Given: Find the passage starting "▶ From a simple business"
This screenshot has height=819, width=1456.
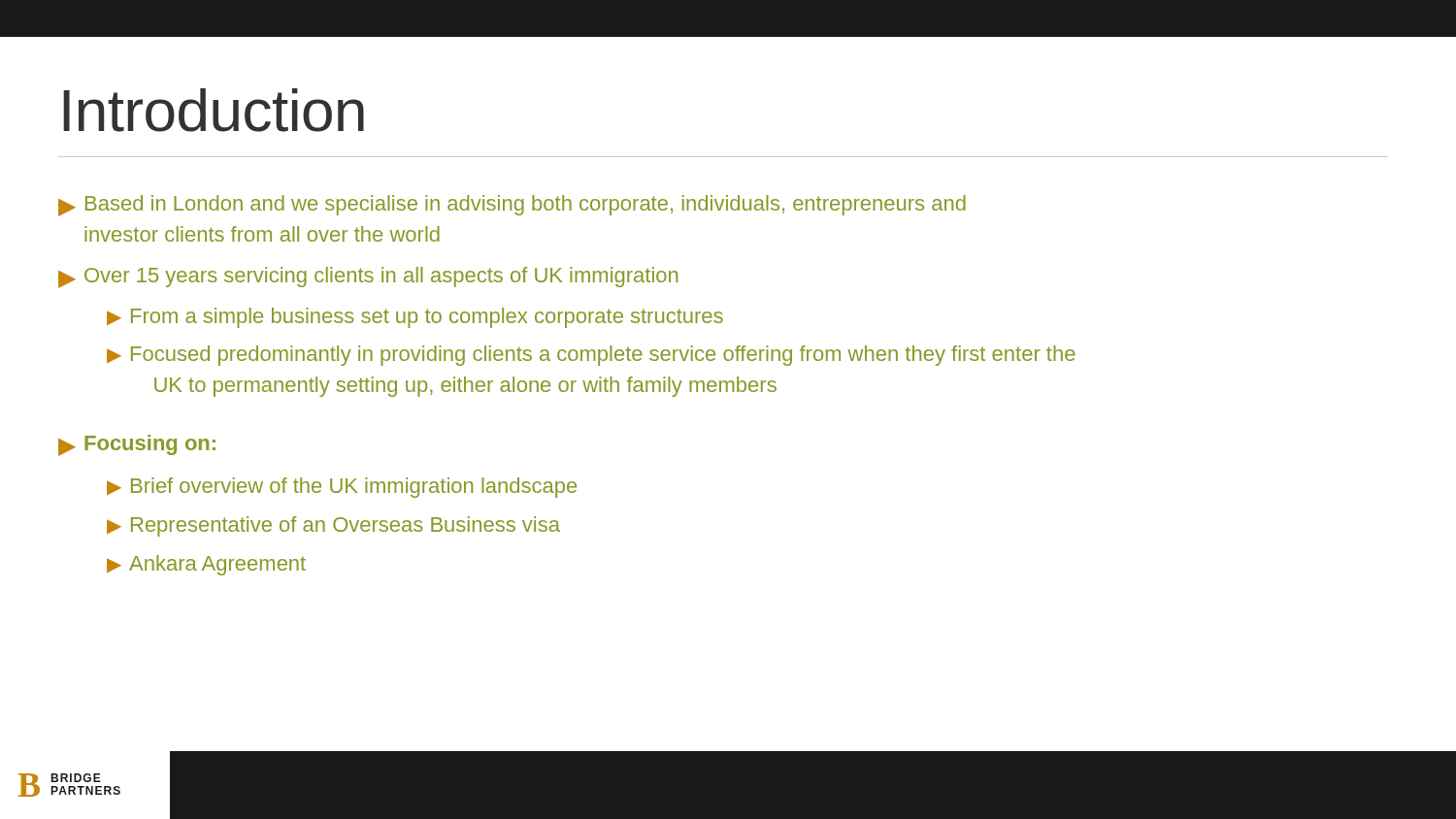Looking at the screenshot, I should pos(415,318).
